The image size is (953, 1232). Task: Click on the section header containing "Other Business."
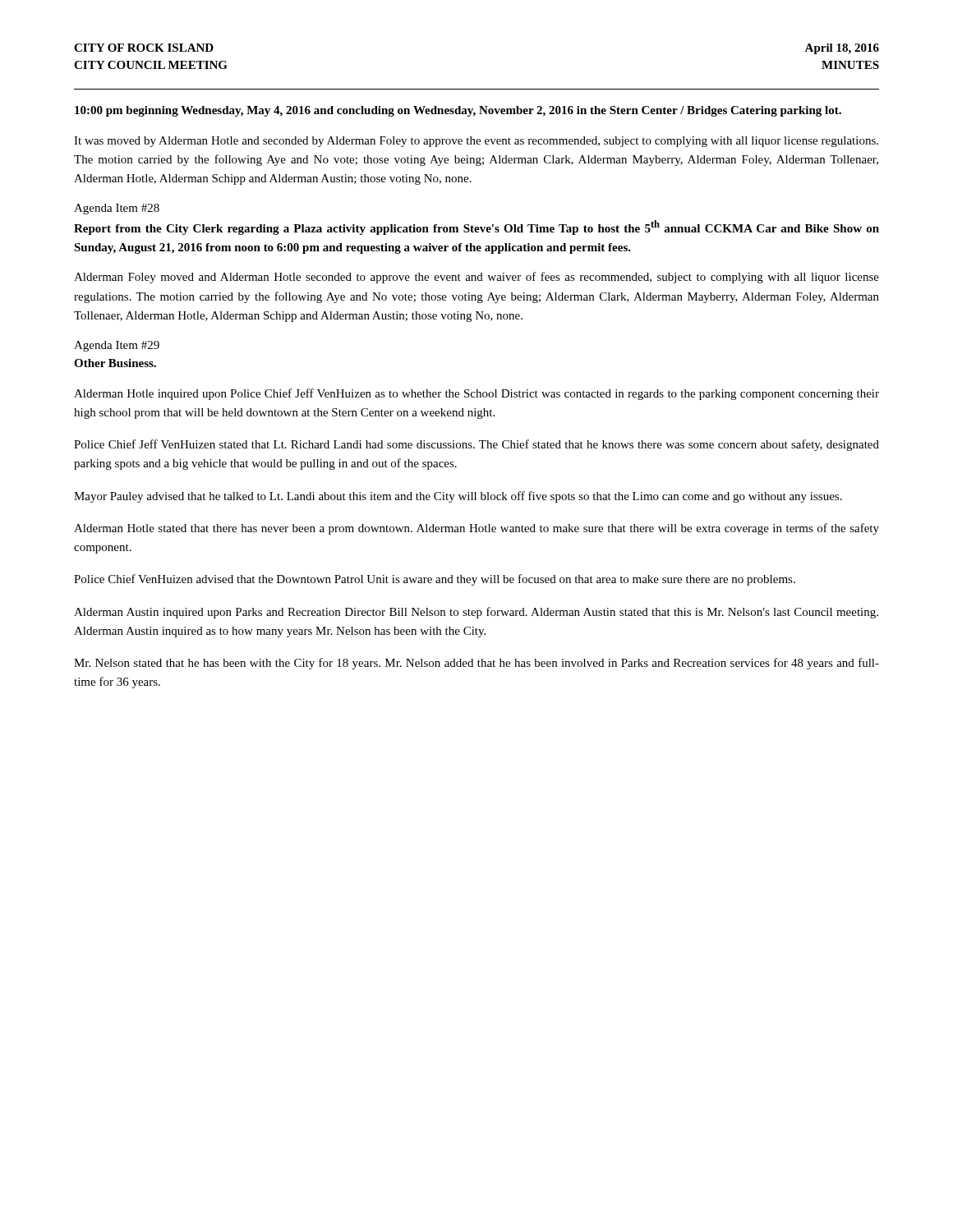point(115,363)
